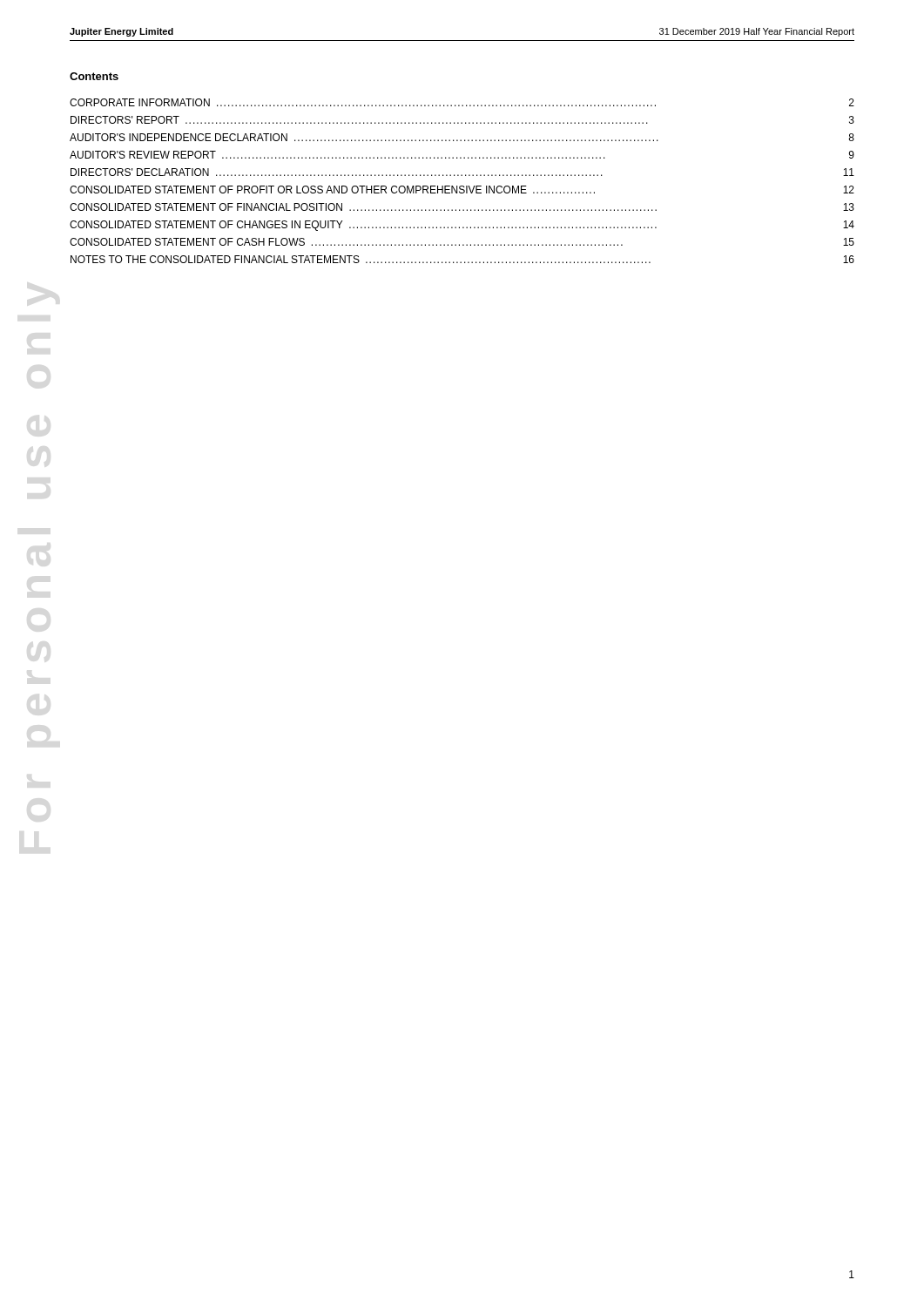
Task: Locate the text "CONSOLIDATED STATEMENT OF CHANGES IN EQUITY"
Action: (x=462, y=225)
